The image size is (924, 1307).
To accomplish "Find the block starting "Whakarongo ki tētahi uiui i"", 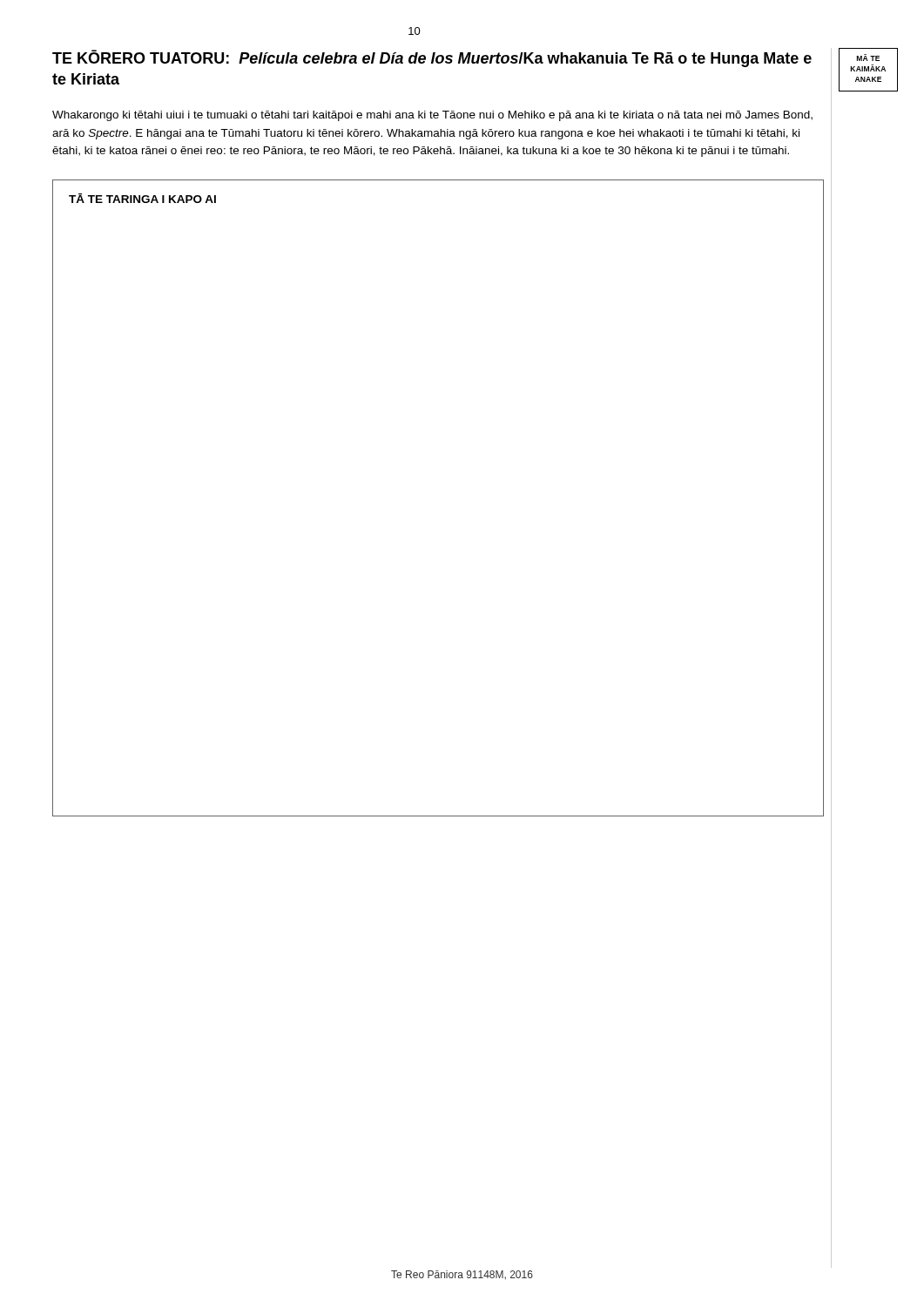I will tap(433, 132).
